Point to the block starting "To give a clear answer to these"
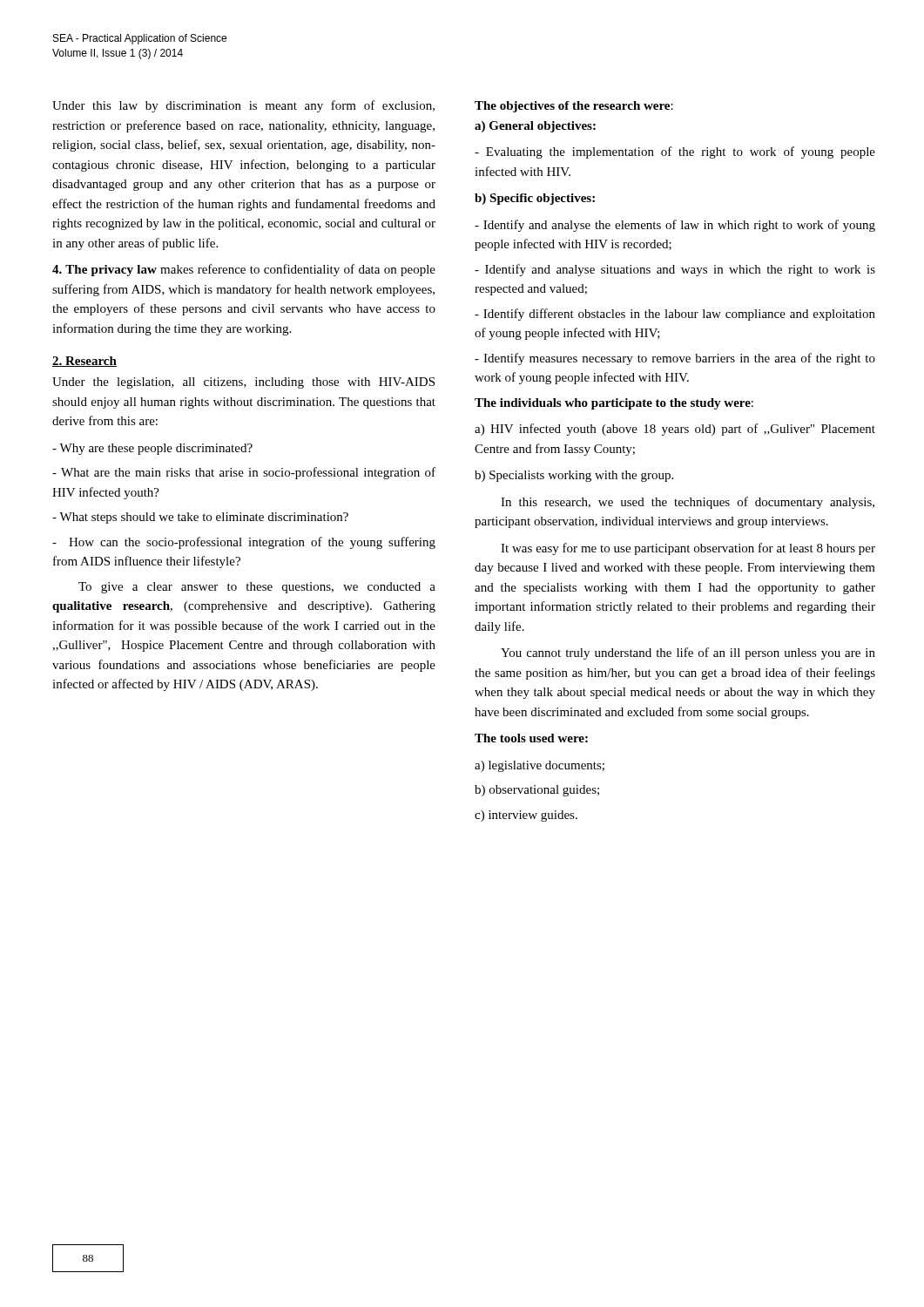 coord(244,635)
